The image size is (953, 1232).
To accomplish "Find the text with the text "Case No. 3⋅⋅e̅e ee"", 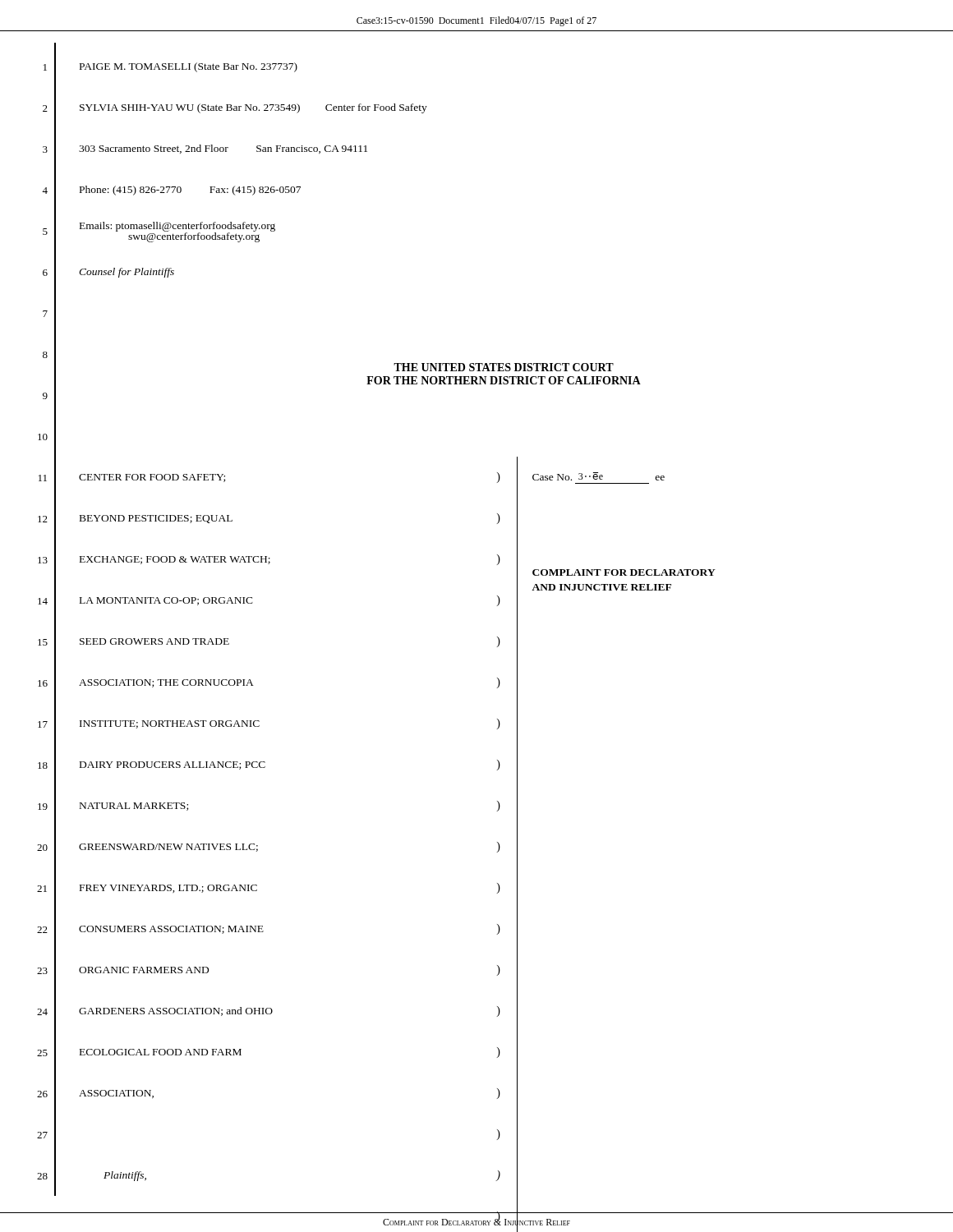I will coord(598,477).
